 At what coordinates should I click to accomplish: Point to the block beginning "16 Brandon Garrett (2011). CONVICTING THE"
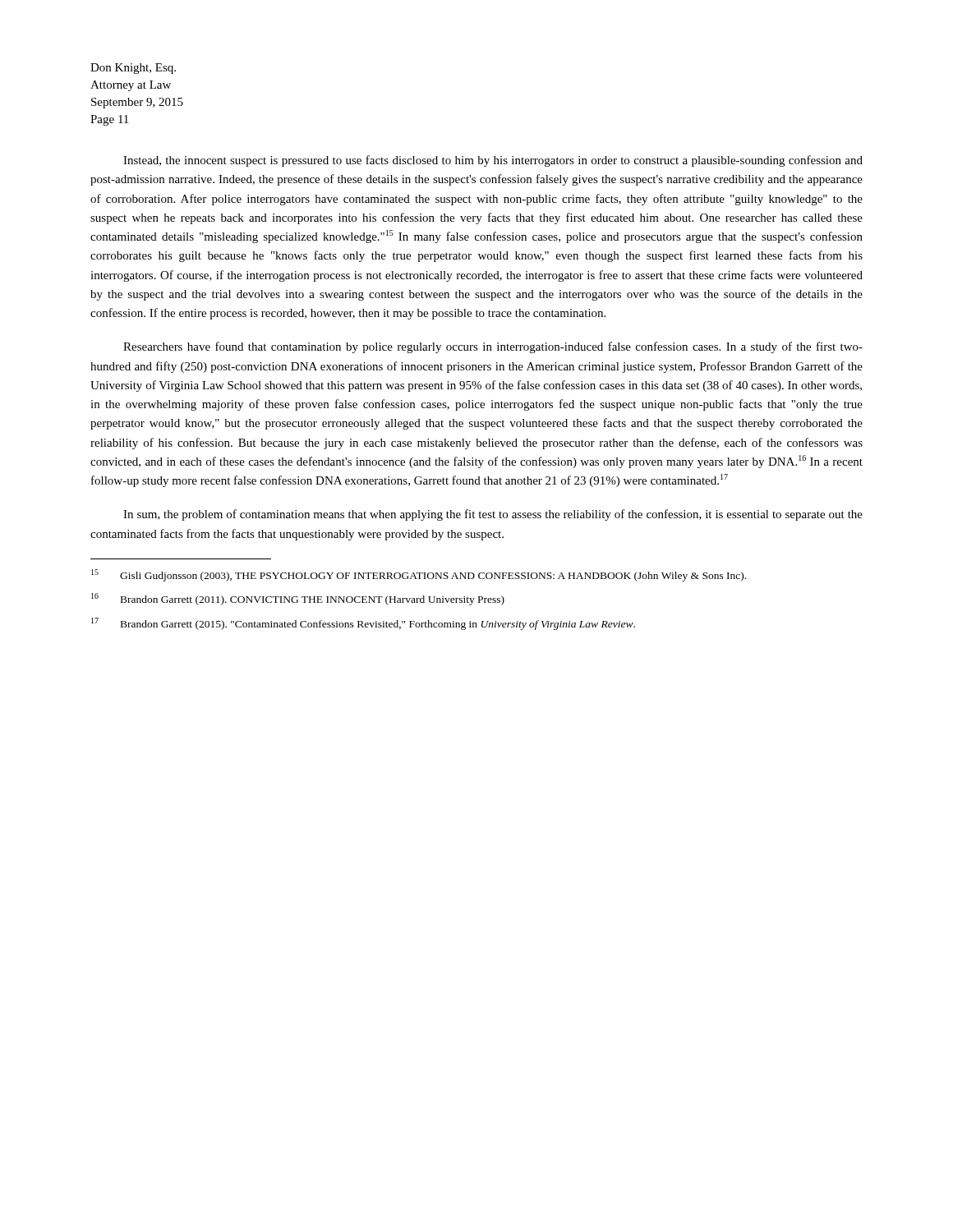click(297, 600)
